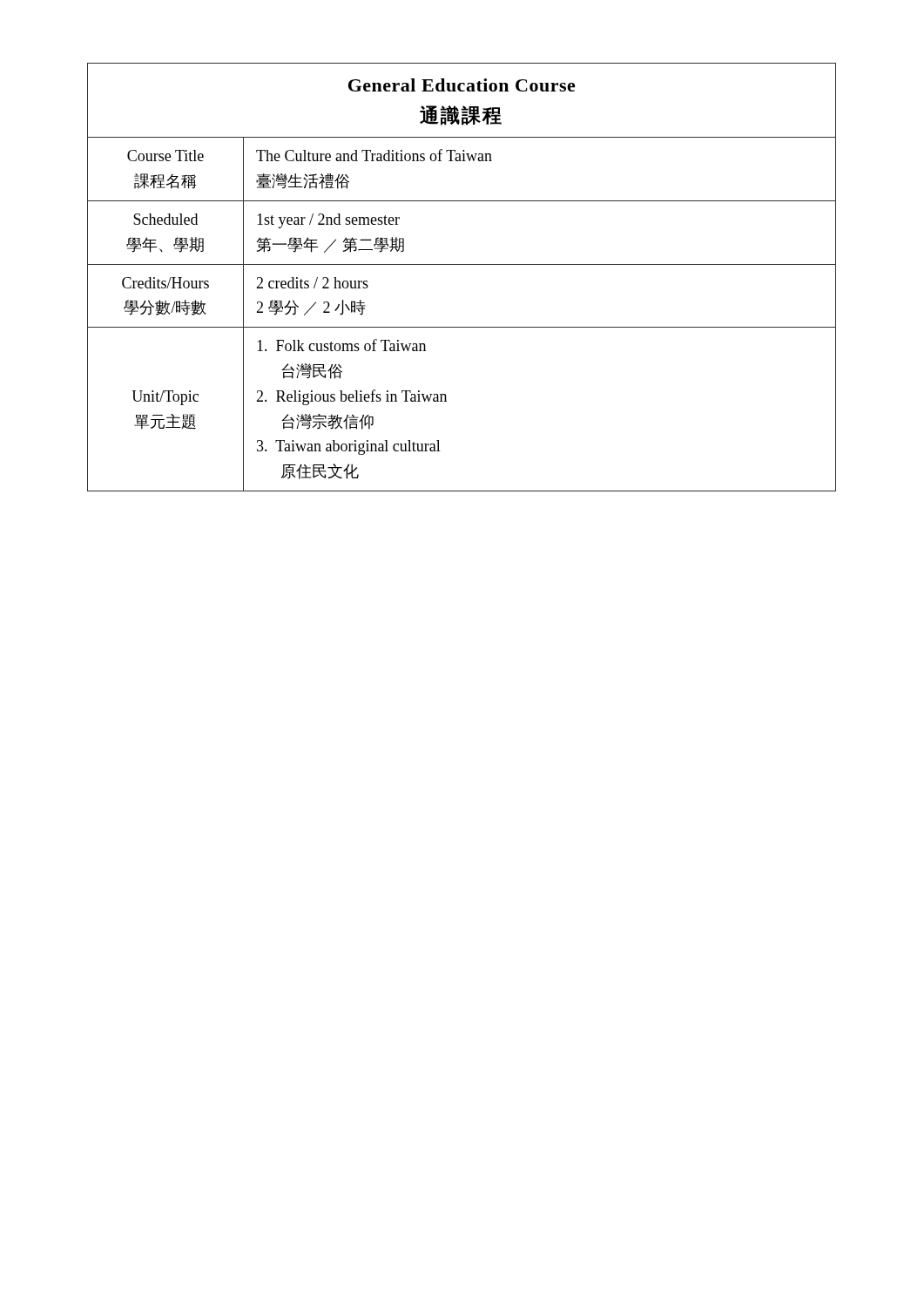Find a table

(x=462, y=277)
